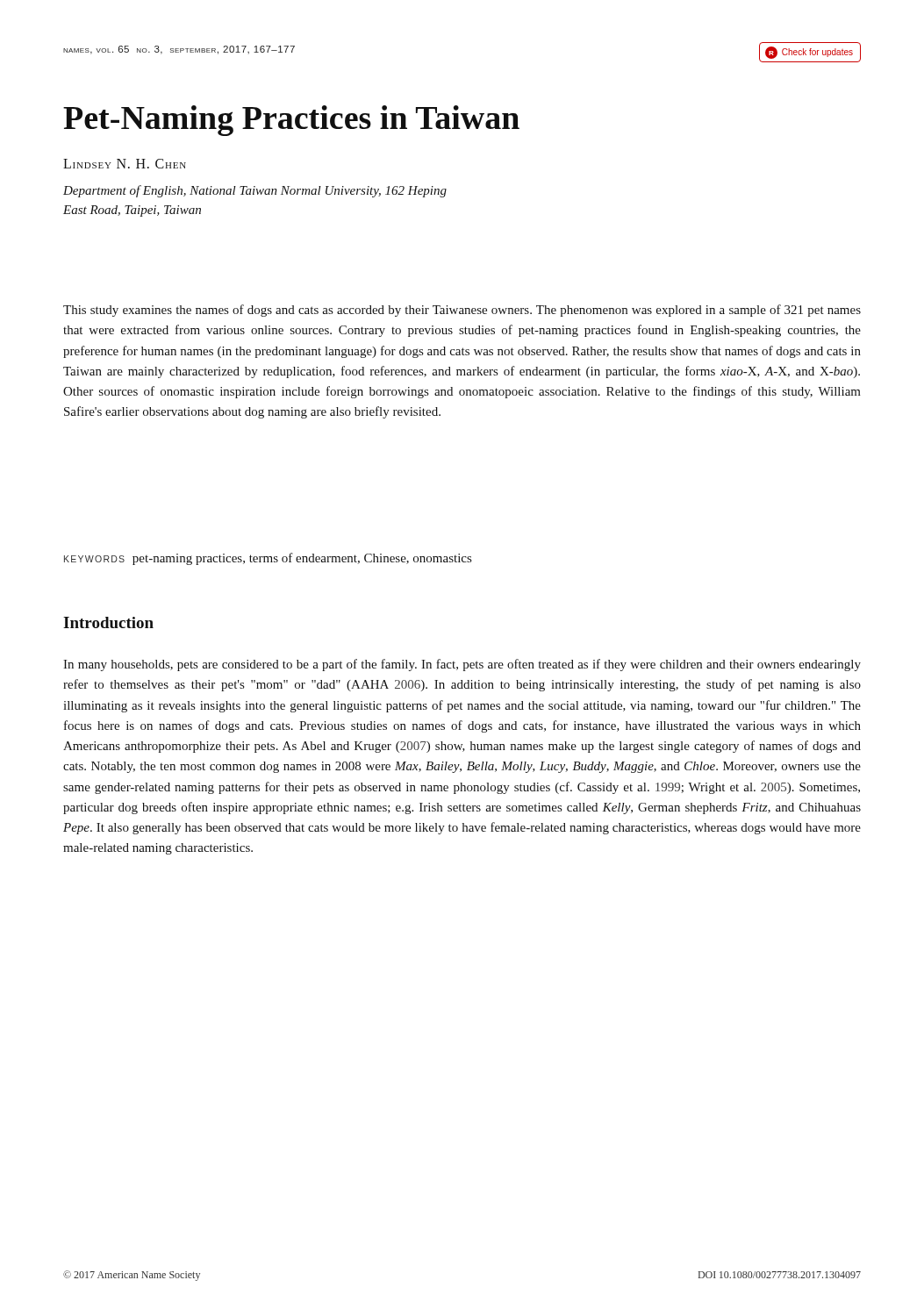Locate the block starting "Pet-Naming Practices in Taiwan"
The width and height of the screenshot is (924, 1316).
pos(462,118)
